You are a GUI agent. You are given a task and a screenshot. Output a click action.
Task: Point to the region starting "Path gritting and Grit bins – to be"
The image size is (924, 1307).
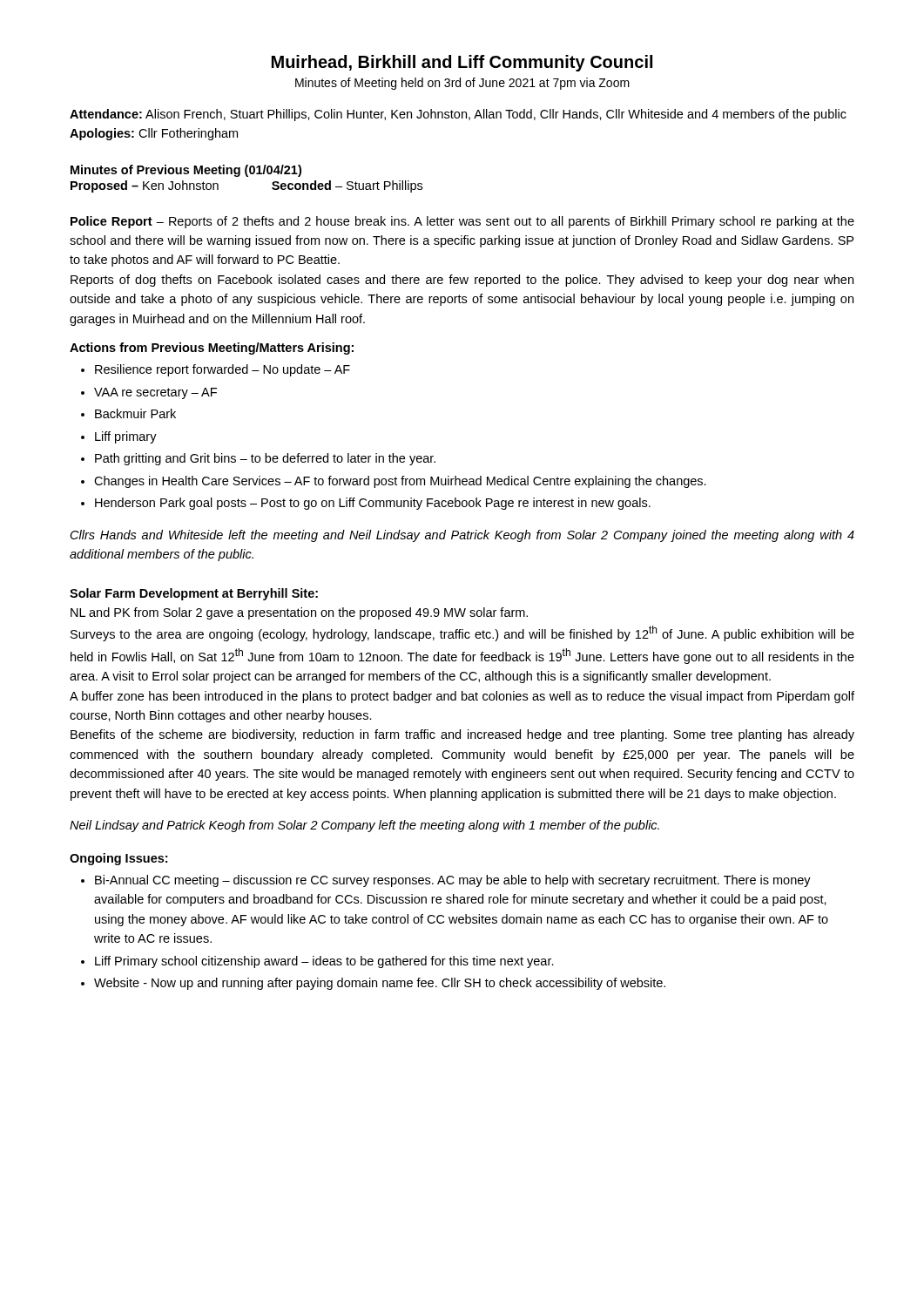265,458
